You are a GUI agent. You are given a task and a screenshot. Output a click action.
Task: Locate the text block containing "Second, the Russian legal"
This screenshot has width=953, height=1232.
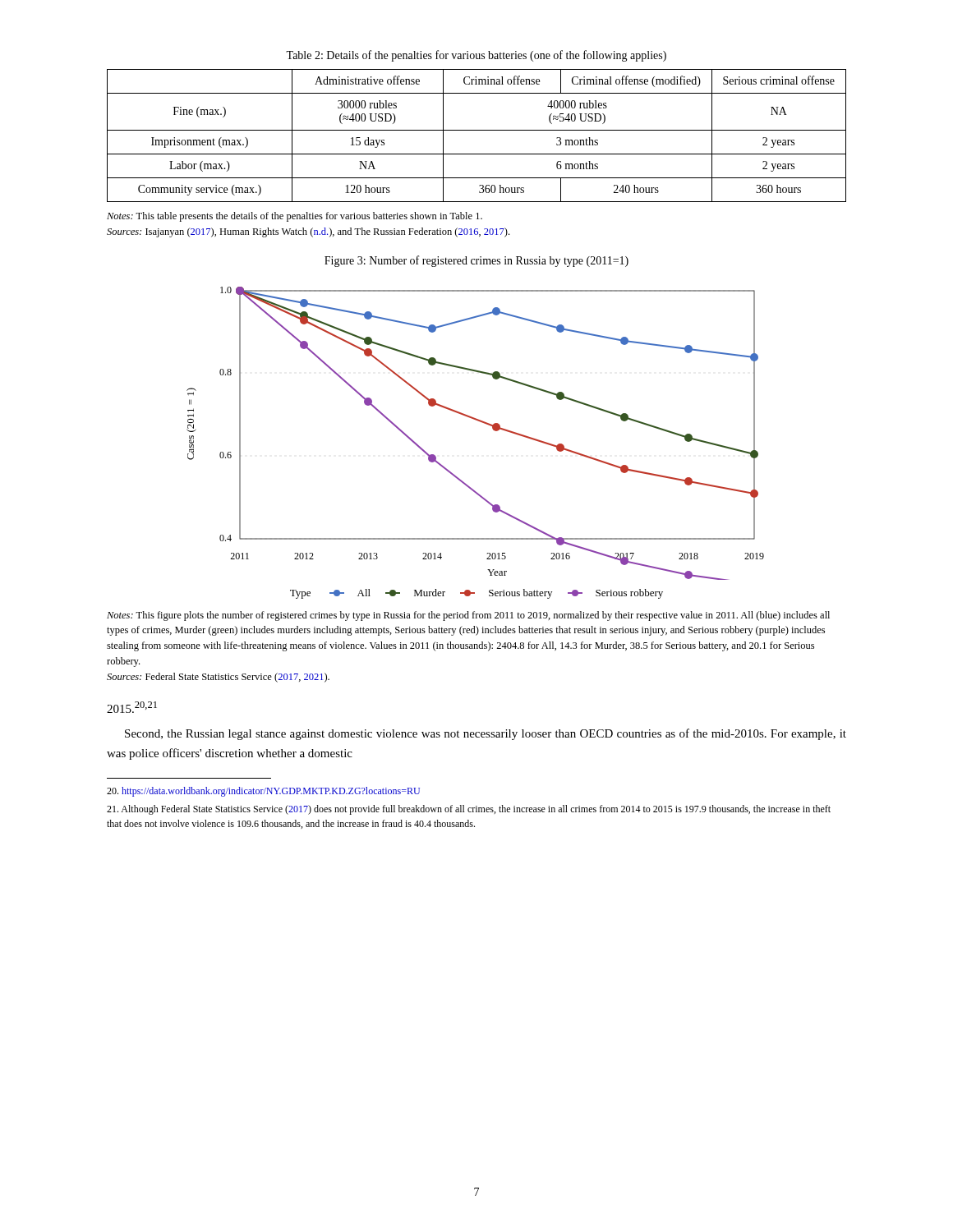(476, 743)
